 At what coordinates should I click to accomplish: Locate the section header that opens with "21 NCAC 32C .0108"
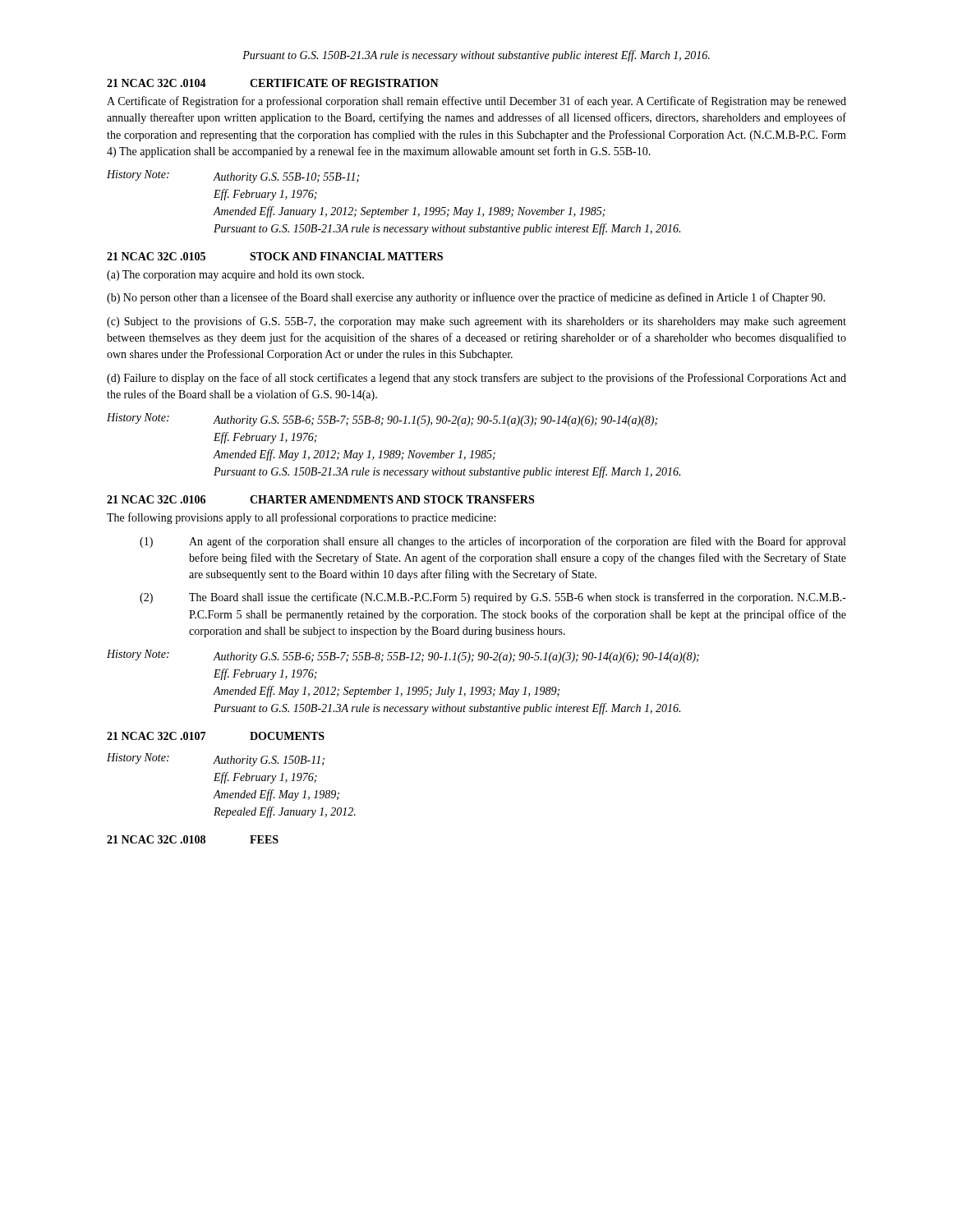click(x=193, y=841)
